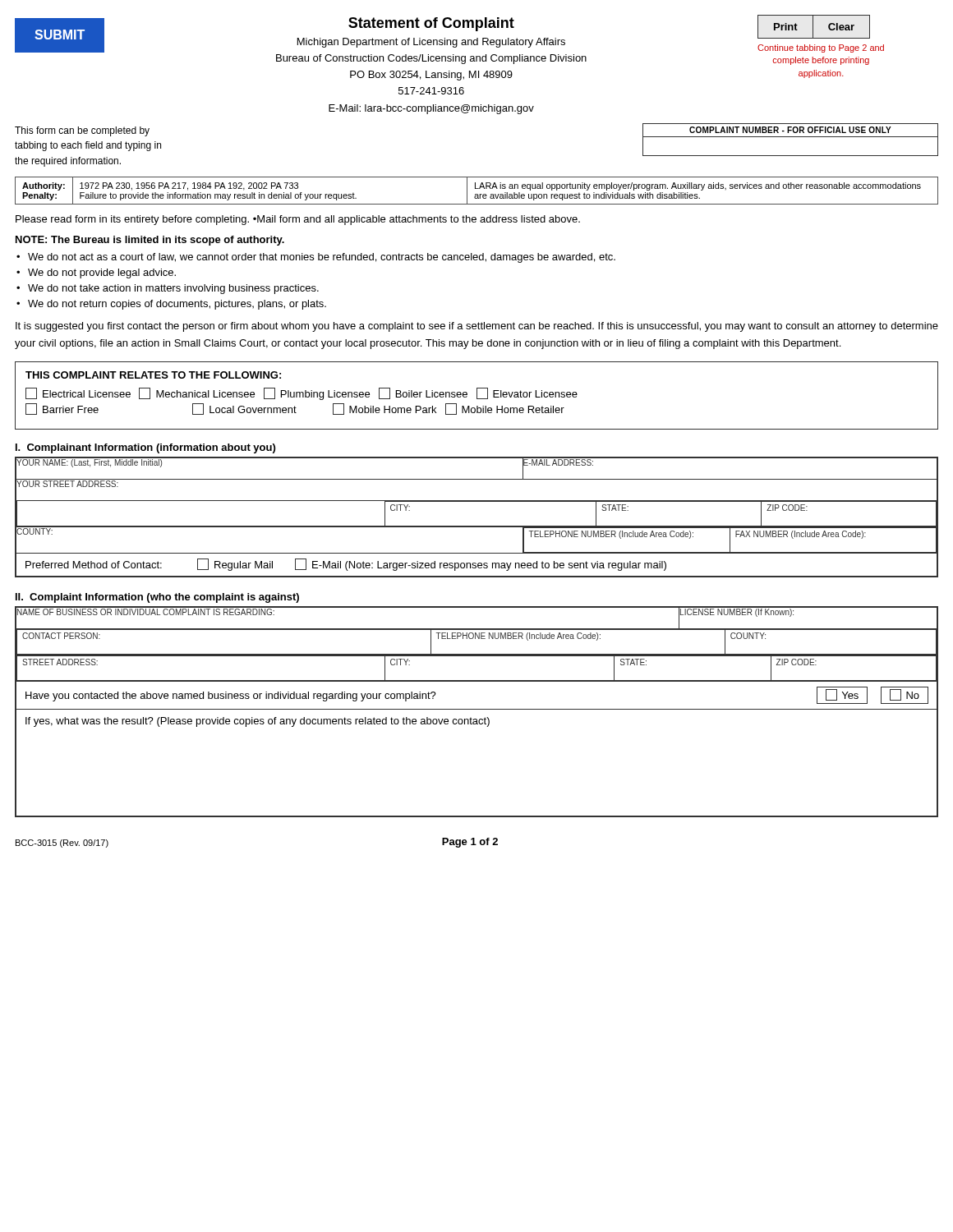Where is the passage that starts "We do not act"?
953x1232 pixels.
pos(322,257)
